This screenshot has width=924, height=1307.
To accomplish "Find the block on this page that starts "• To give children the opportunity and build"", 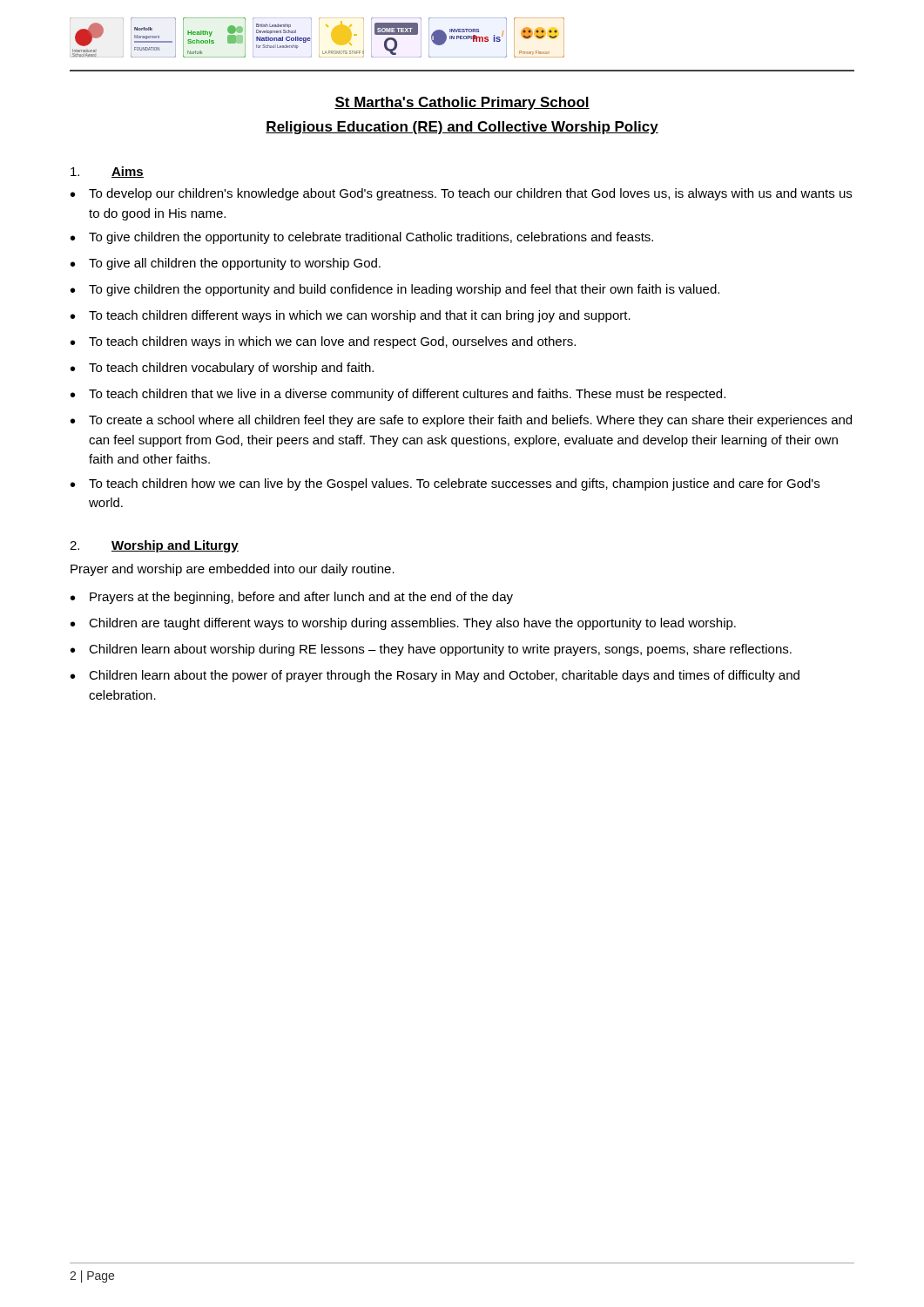I will [x=462, y=291].
